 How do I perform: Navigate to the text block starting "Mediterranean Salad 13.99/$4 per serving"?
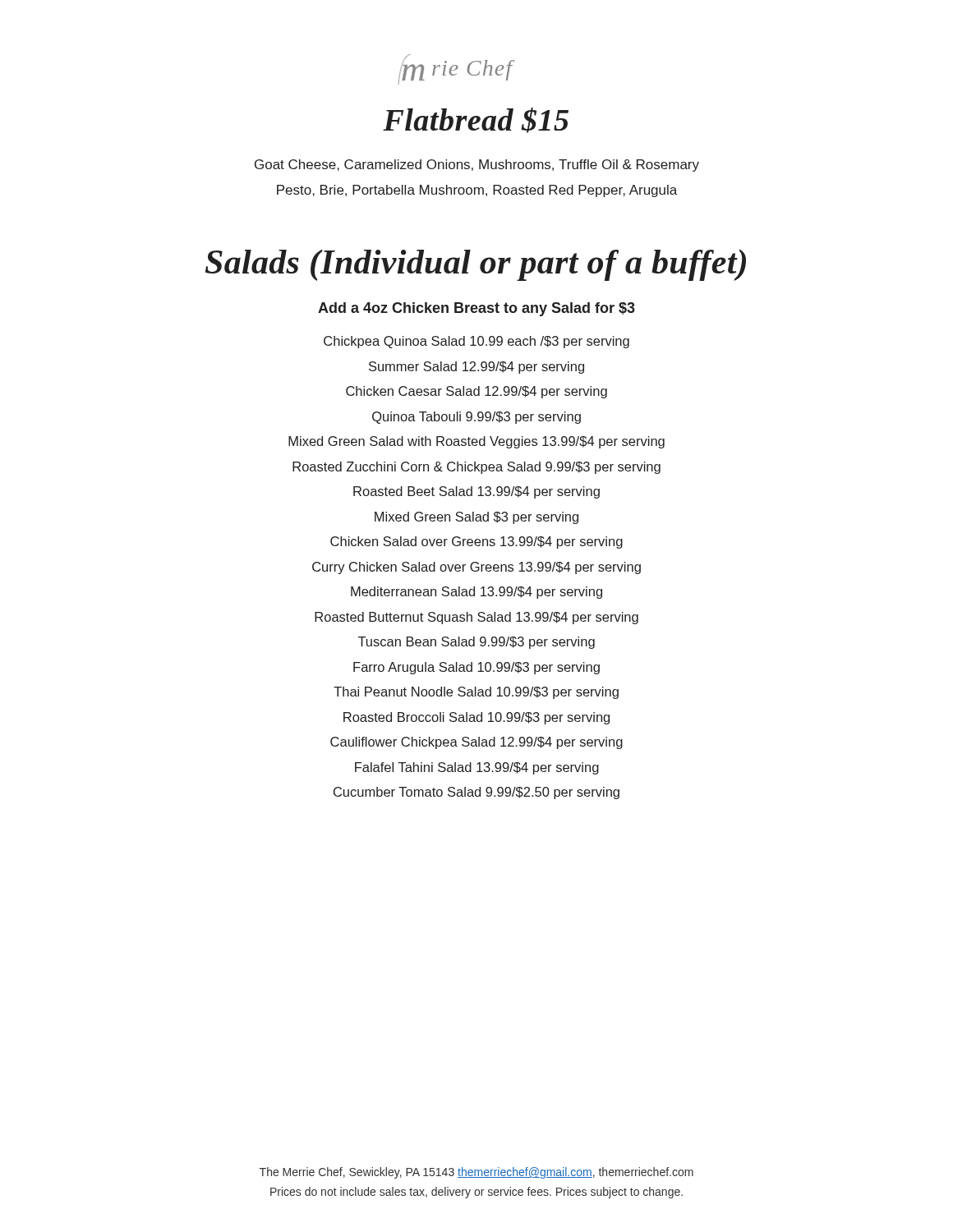[476, 591]
